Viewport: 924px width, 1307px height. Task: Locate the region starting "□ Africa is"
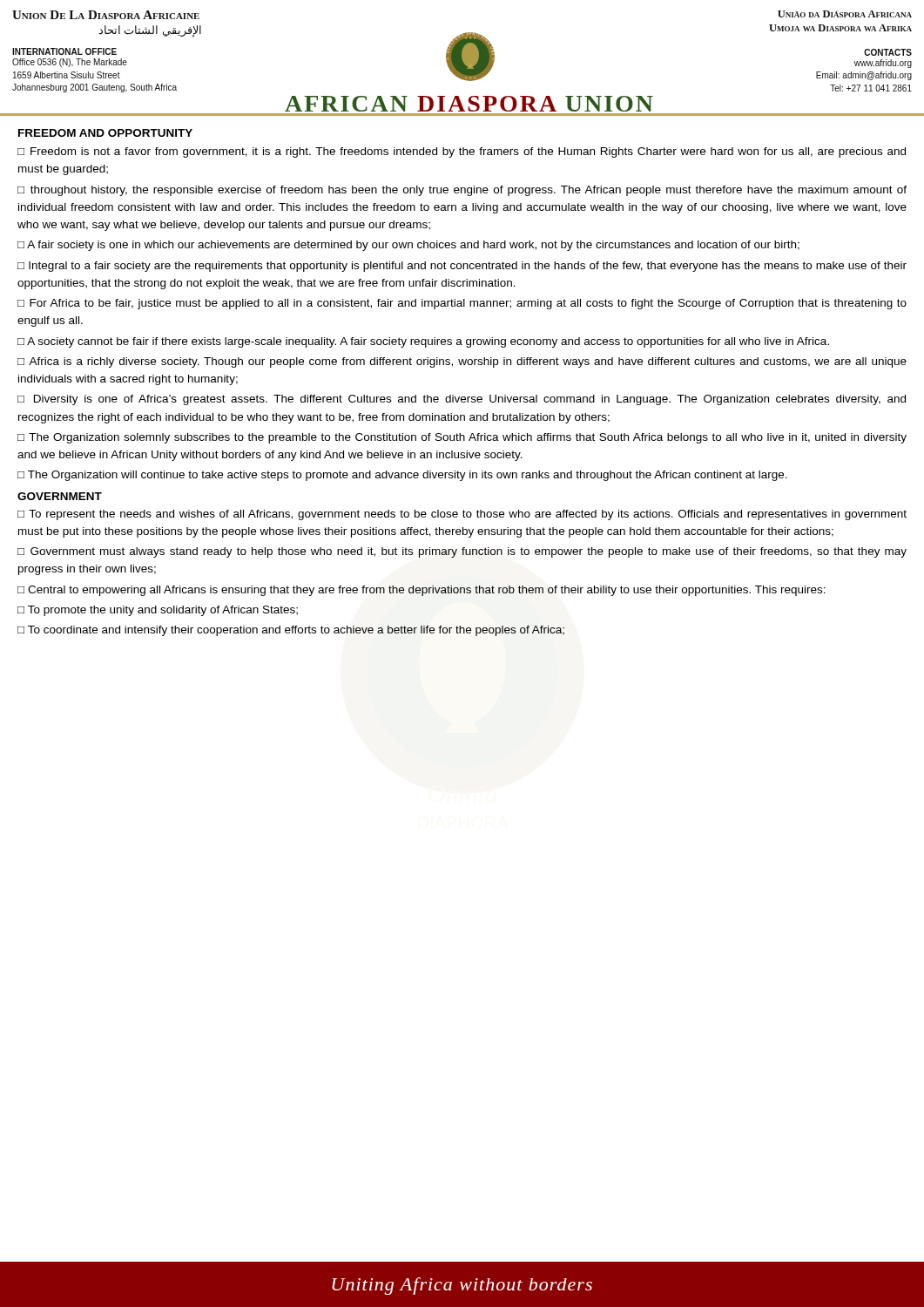click(462, 370)
